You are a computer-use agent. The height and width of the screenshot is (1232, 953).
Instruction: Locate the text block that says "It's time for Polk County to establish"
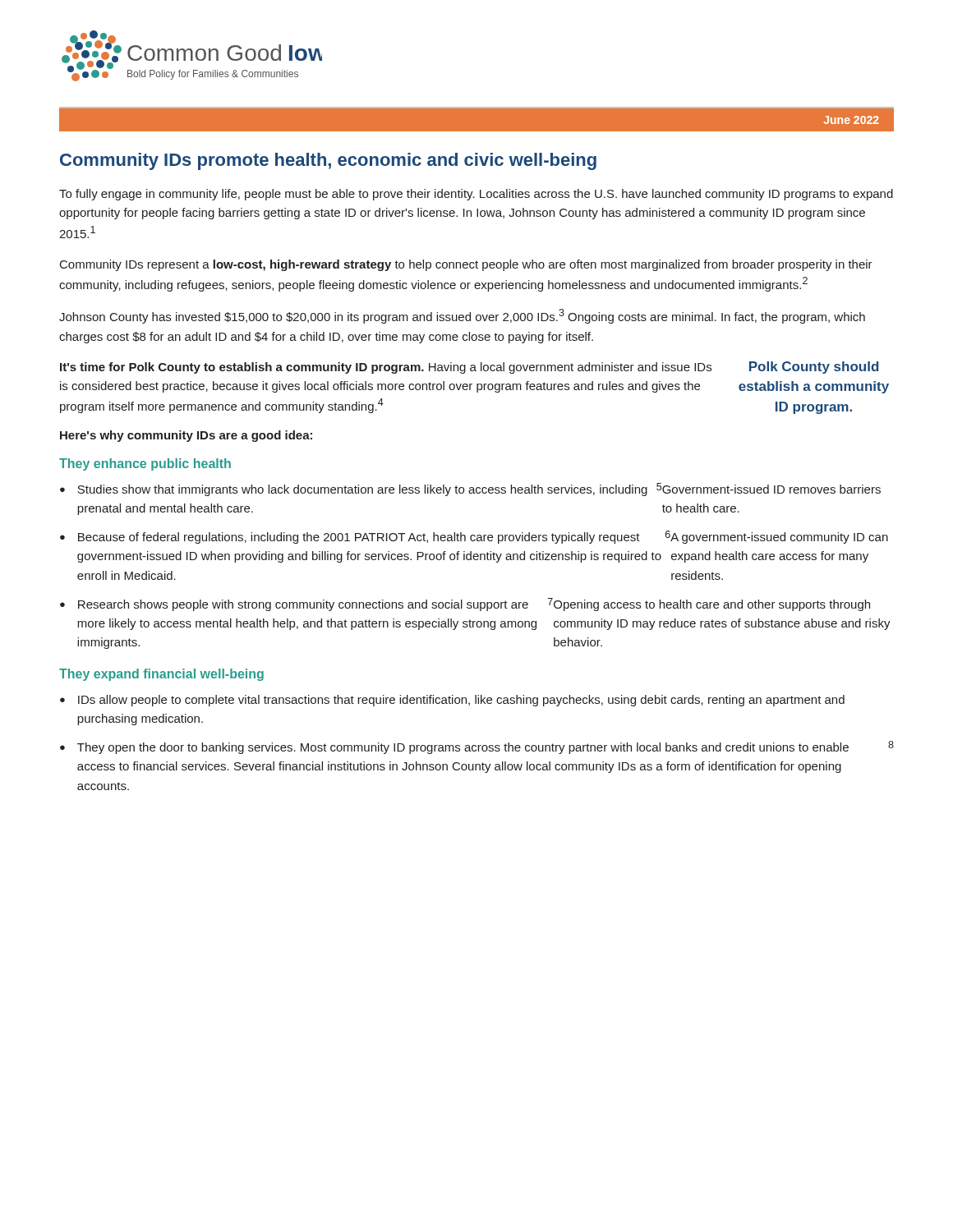386,386
